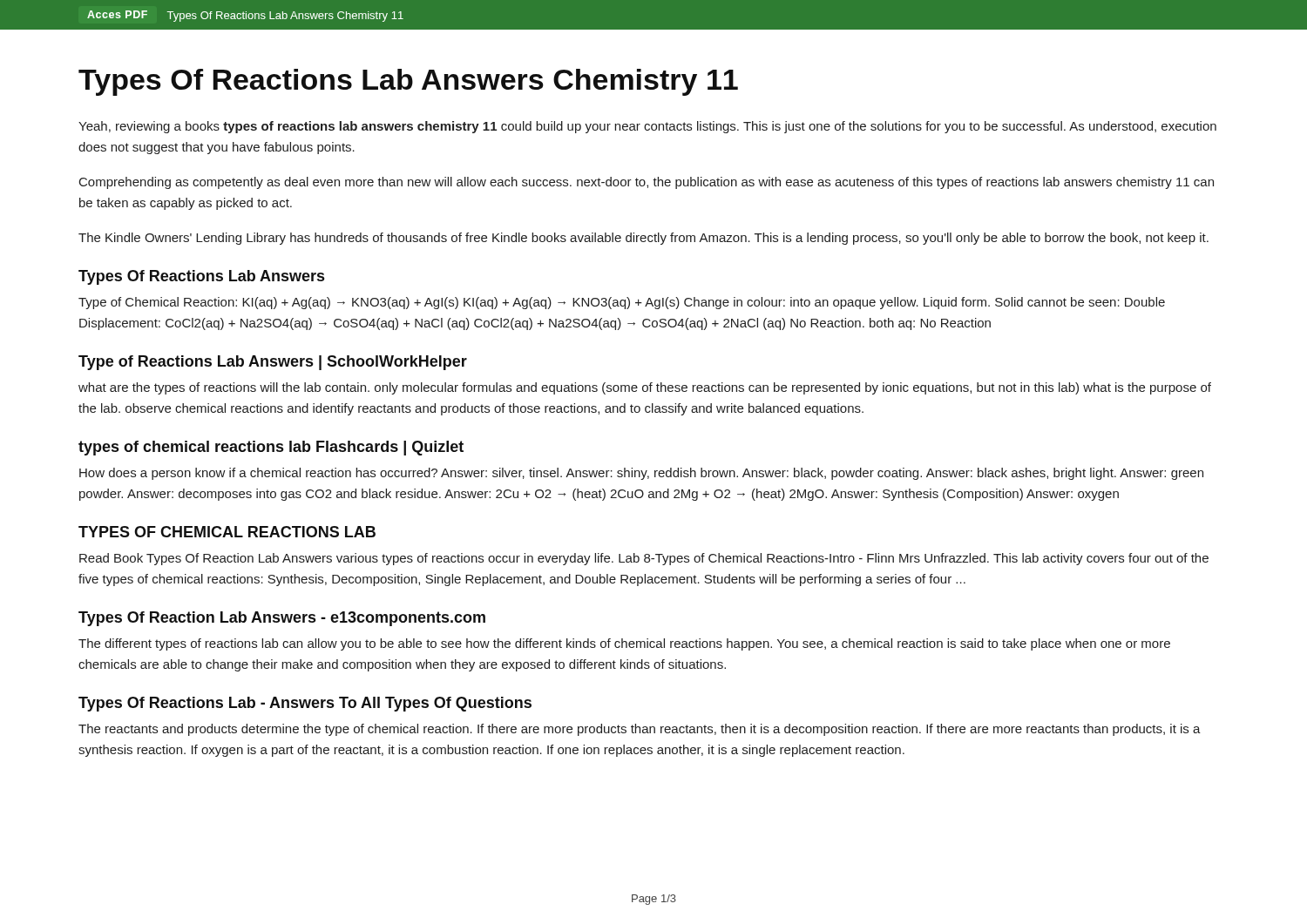The height and width of the screenshot is (924, 1307).
Task: Select the block starting "The reactants and products determine the"
Action: tap(639, 739)
